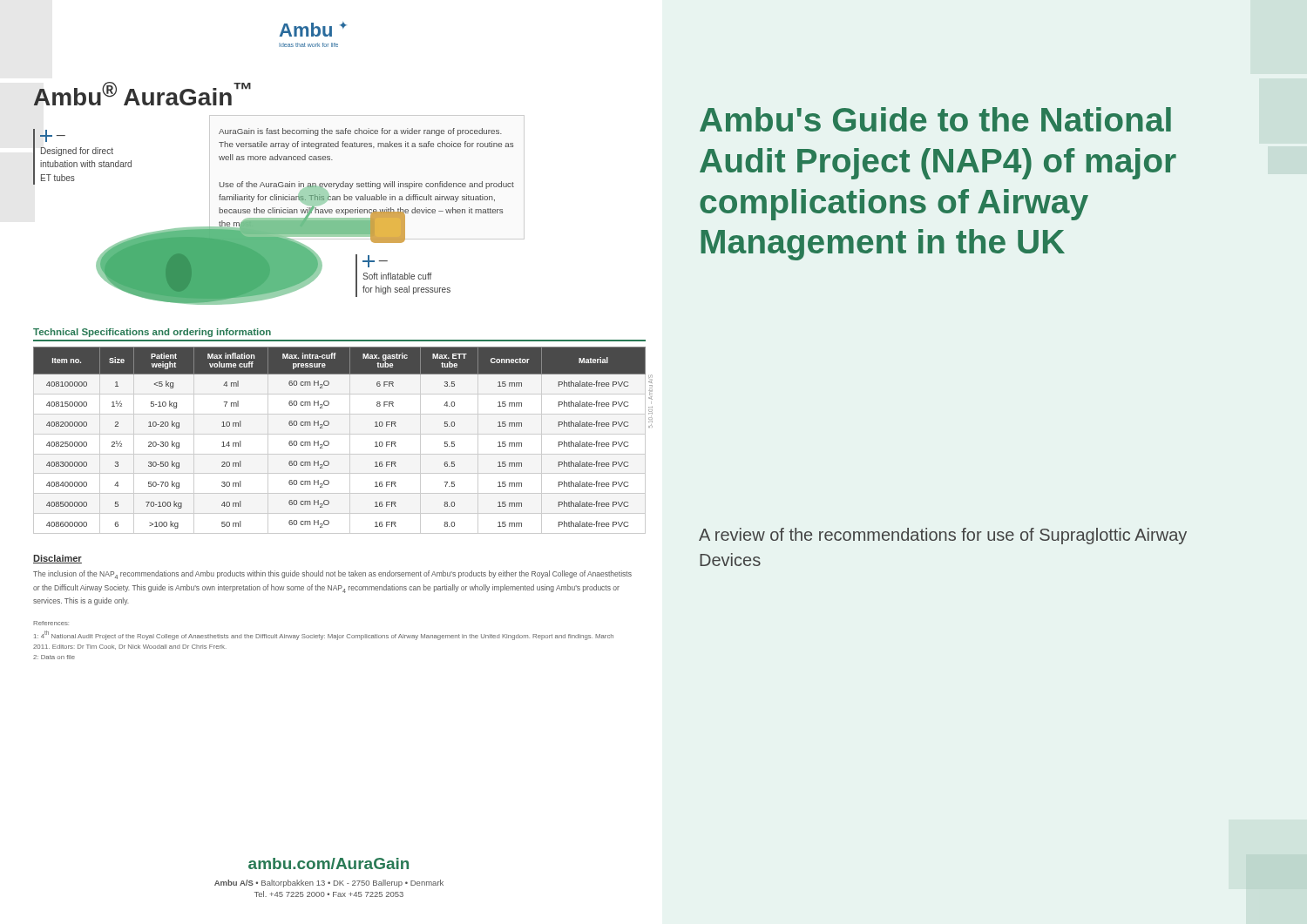
Task: Where is the passage that starts "AuraGain is fast becoming"?
Action: pyautogui.click(x=366, y=177)
